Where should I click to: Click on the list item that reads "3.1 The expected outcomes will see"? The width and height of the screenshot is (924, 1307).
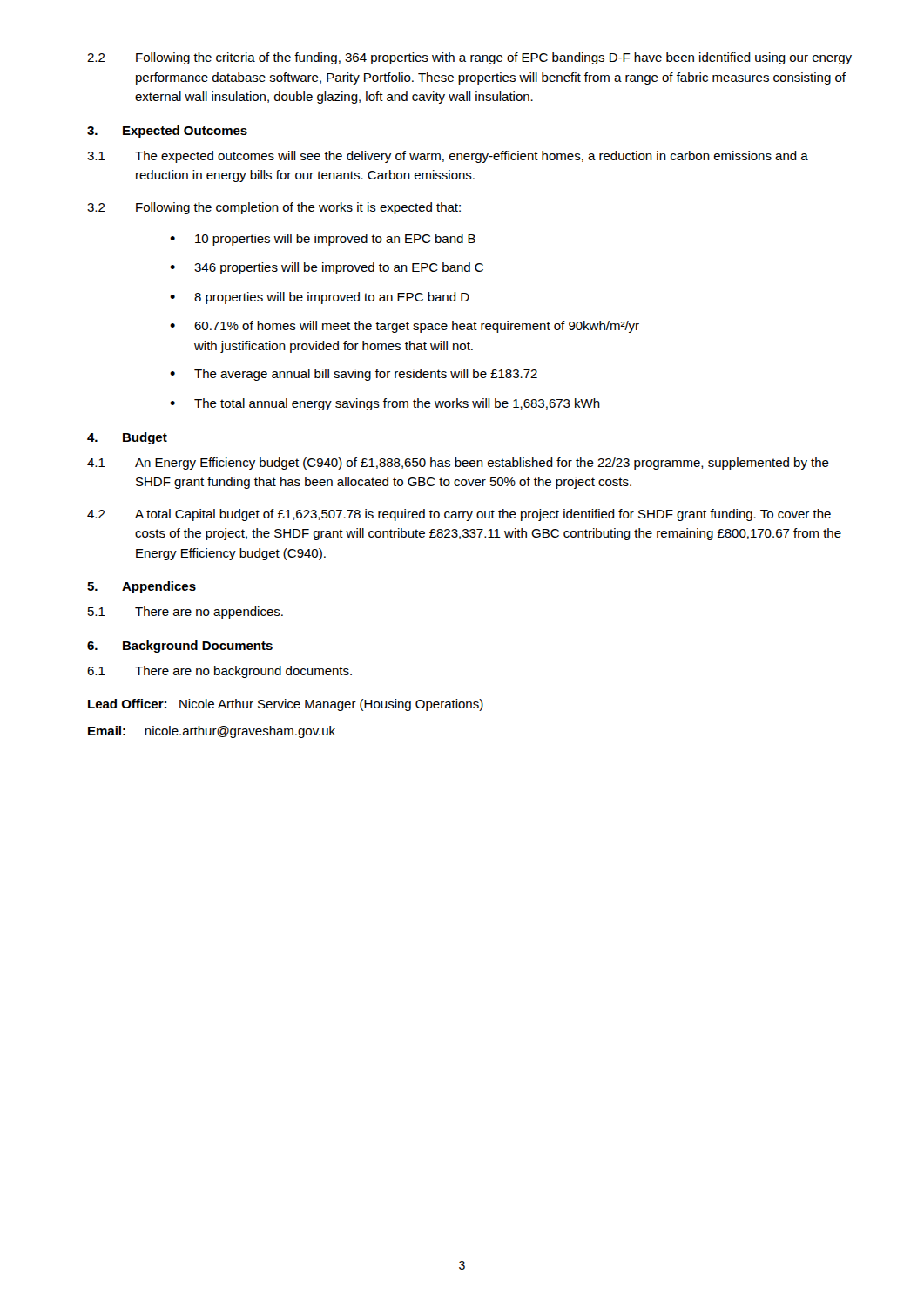click(x=470, y=166)
